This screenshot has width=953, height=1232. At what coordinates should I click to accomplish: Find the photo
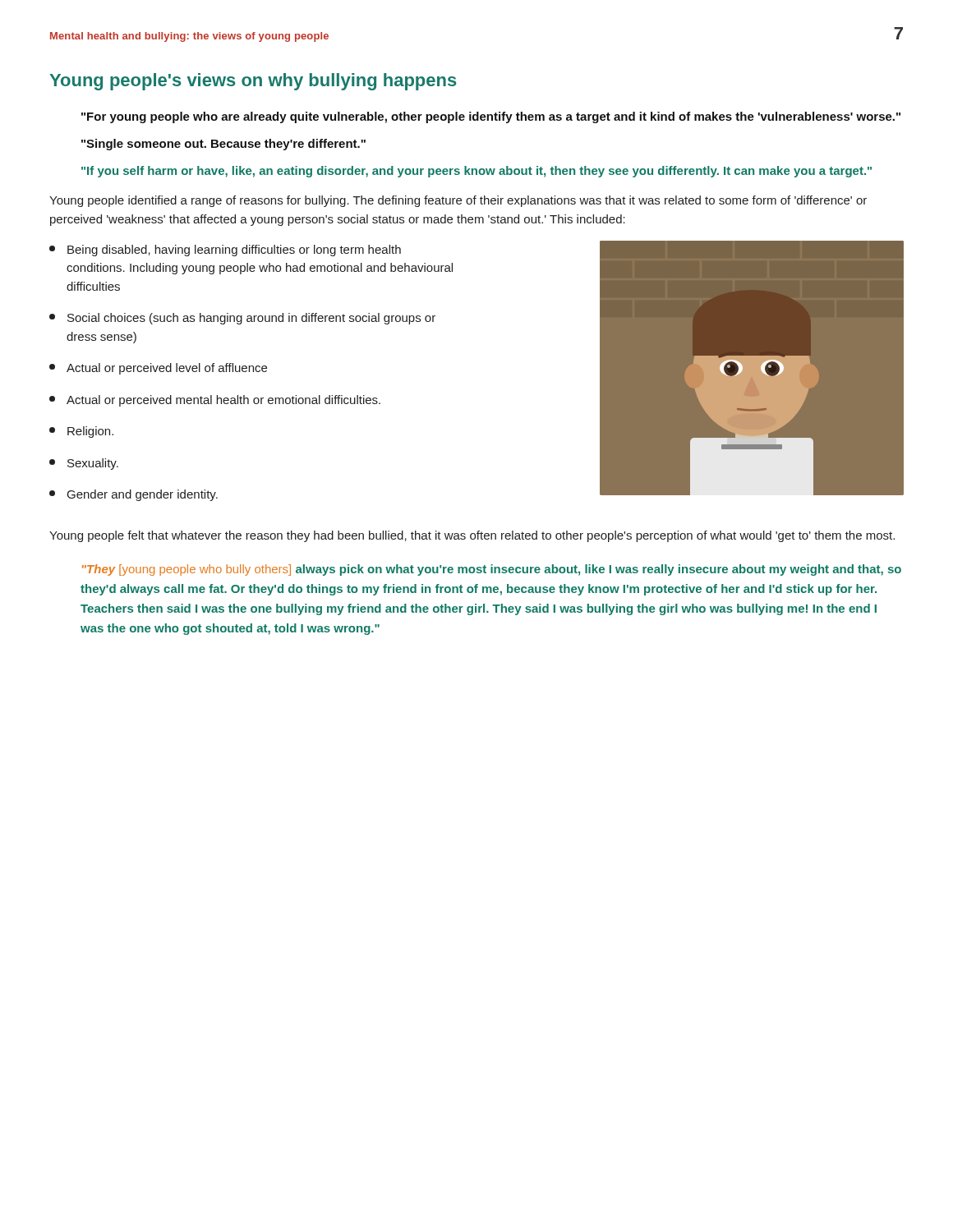tap(752, 368)
